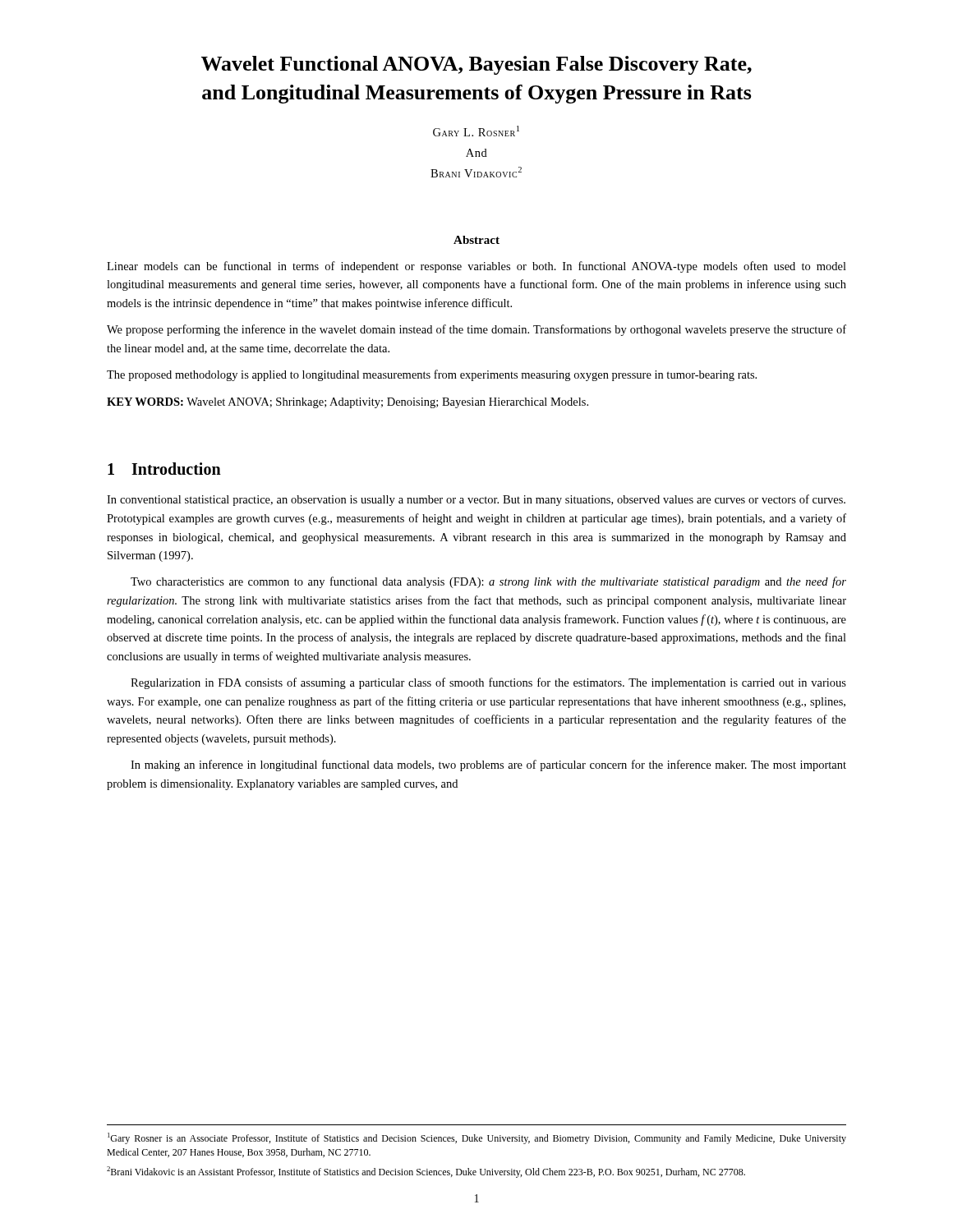Locate the region starting "Regularization in FDA consists of assuming"
Image resolution: width=953 pixels, height=1232 pixels.
pyautogui.click(x=476, y=710)
